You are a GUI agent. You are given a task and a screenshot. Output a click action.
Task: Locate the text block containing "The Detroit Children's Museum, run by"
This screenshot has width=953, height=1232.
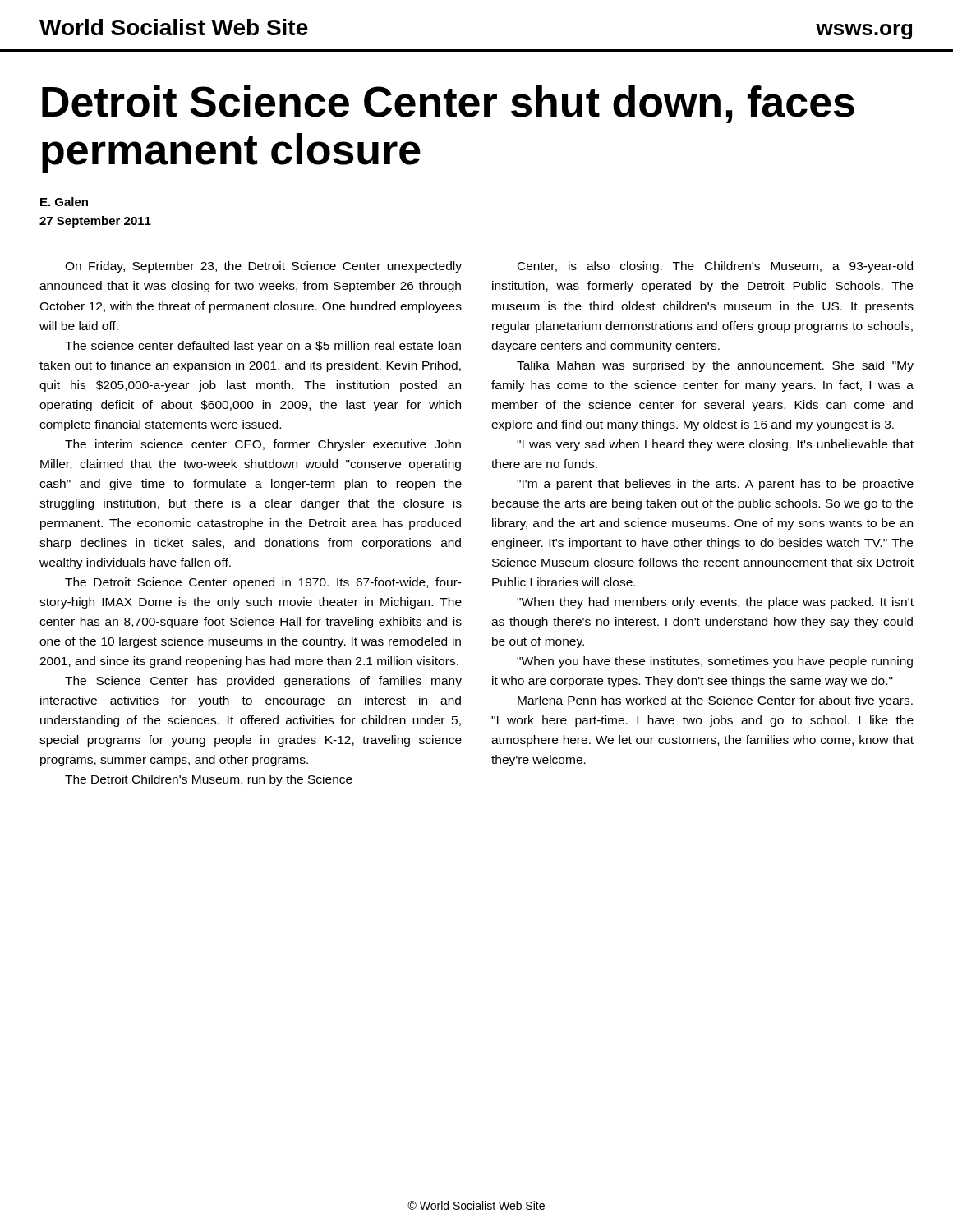click(x=251, y=779)
